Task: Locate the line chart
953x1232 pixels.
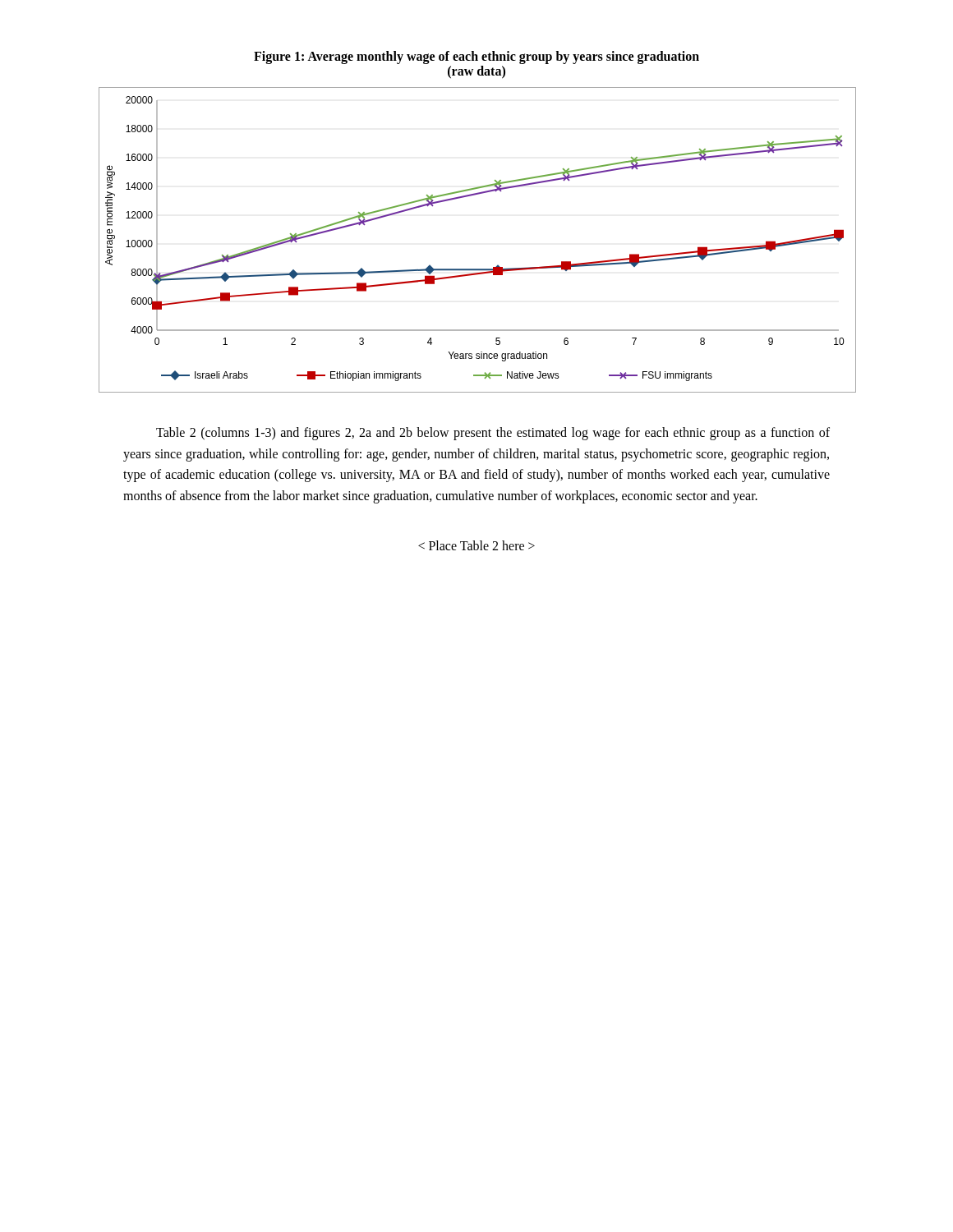Action: coord(476,240)
